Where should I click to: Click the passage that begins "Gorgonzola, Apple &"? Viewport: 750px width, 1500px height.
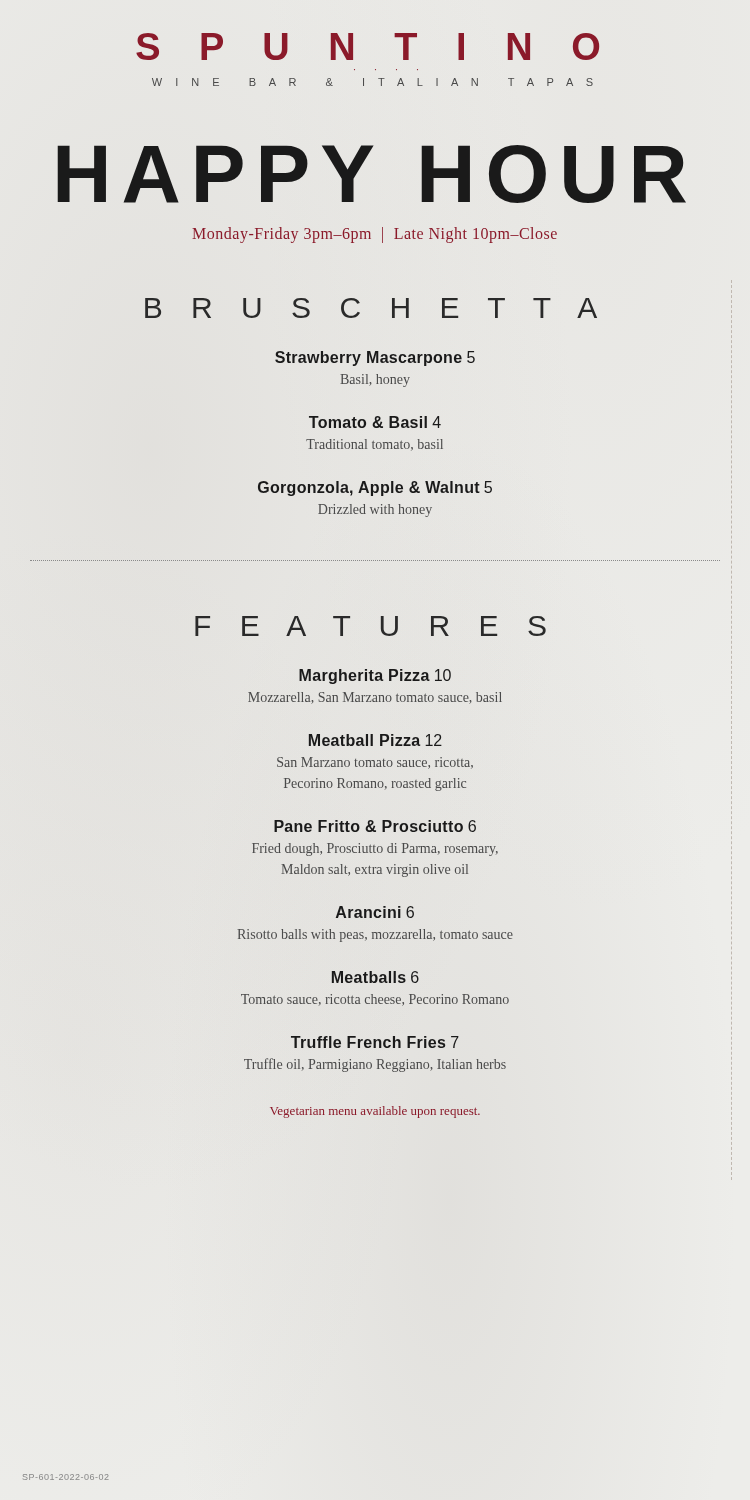(375, 500)
